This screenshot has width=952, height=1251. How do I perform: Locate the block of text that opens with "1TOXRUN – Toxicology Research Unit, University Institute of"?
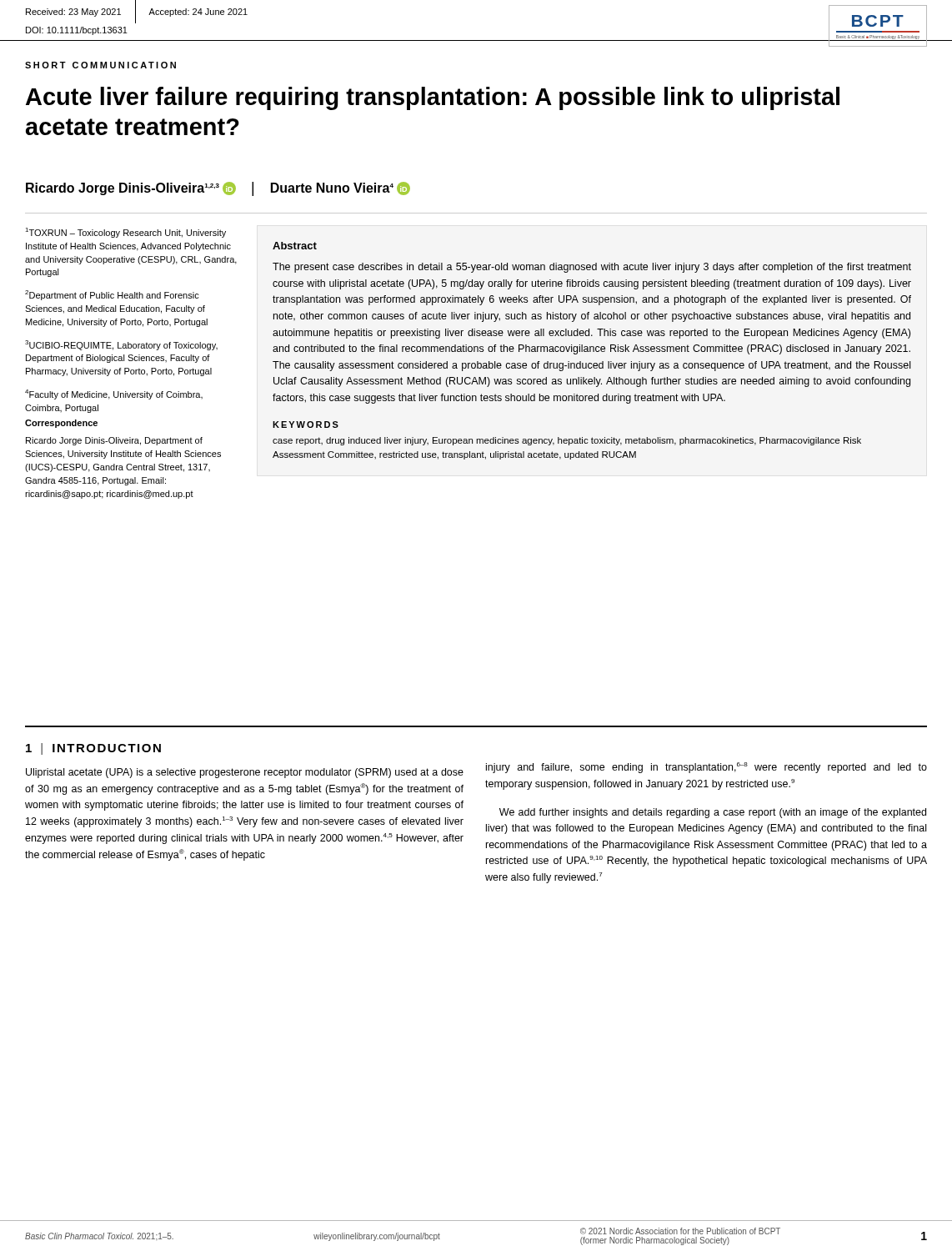tap(133, 320)
